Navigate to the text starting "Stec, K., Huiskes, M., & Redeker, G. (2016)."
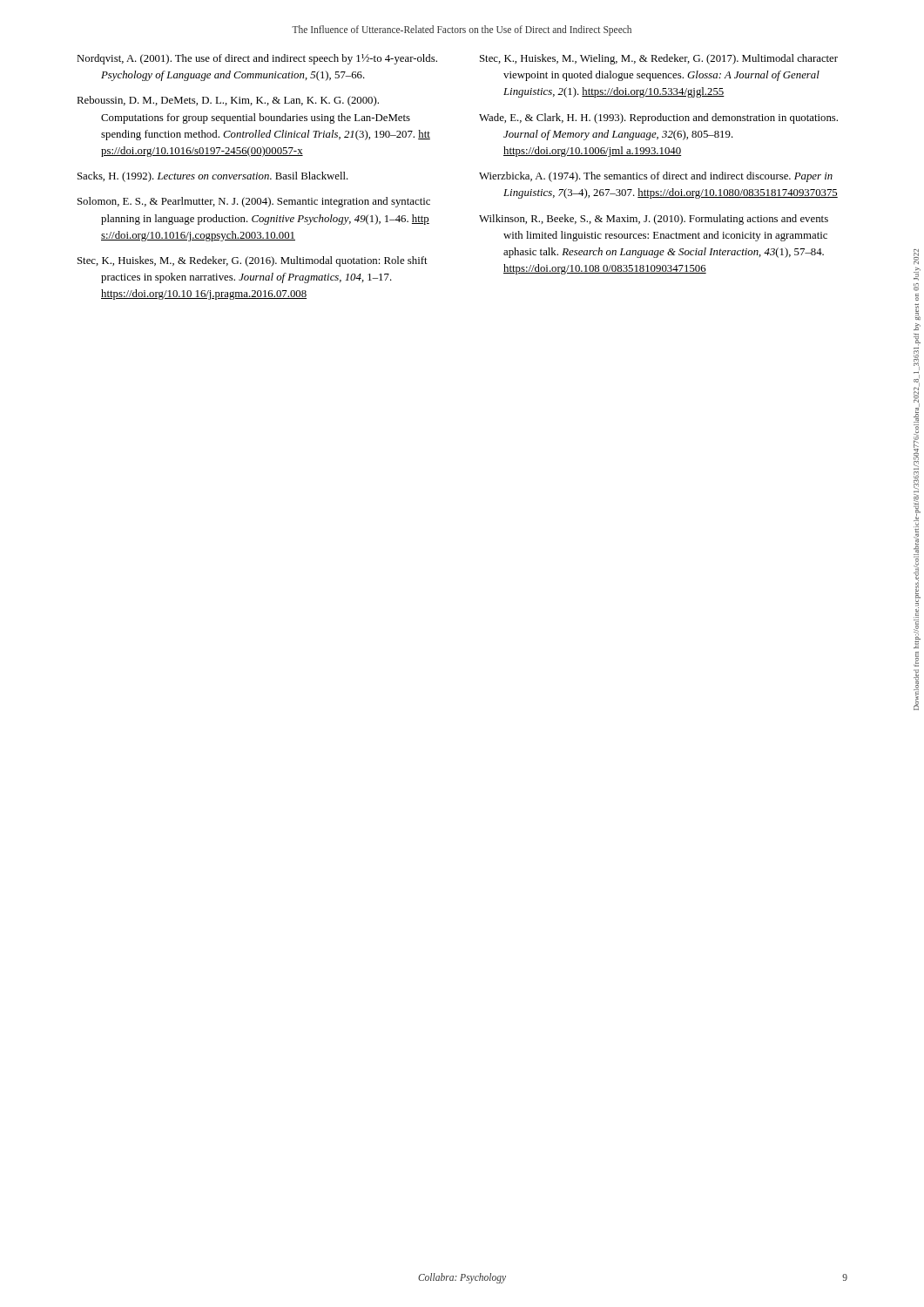 pos(252,277)
